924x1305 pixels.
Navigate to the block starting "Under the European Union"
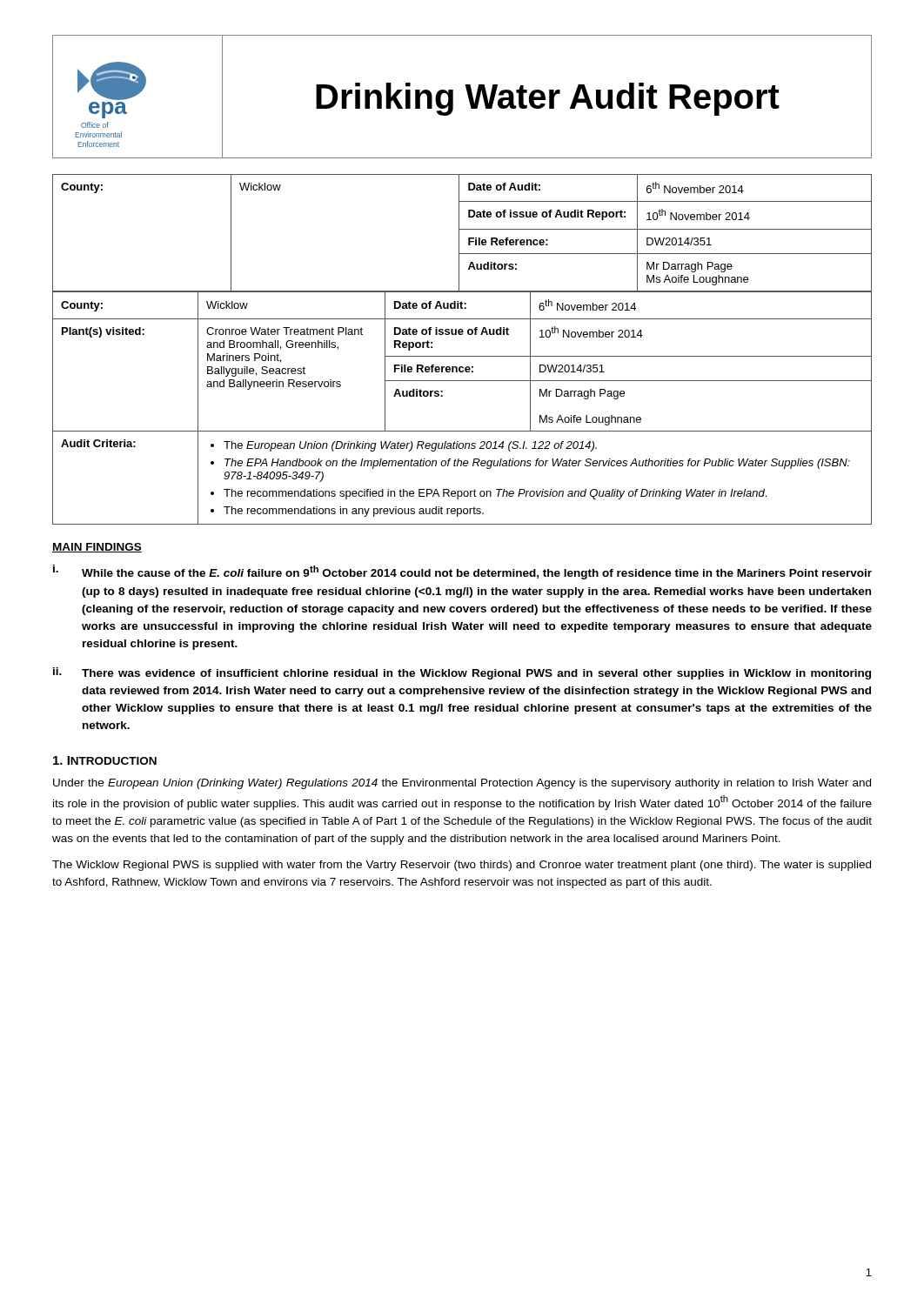[462, 810]
